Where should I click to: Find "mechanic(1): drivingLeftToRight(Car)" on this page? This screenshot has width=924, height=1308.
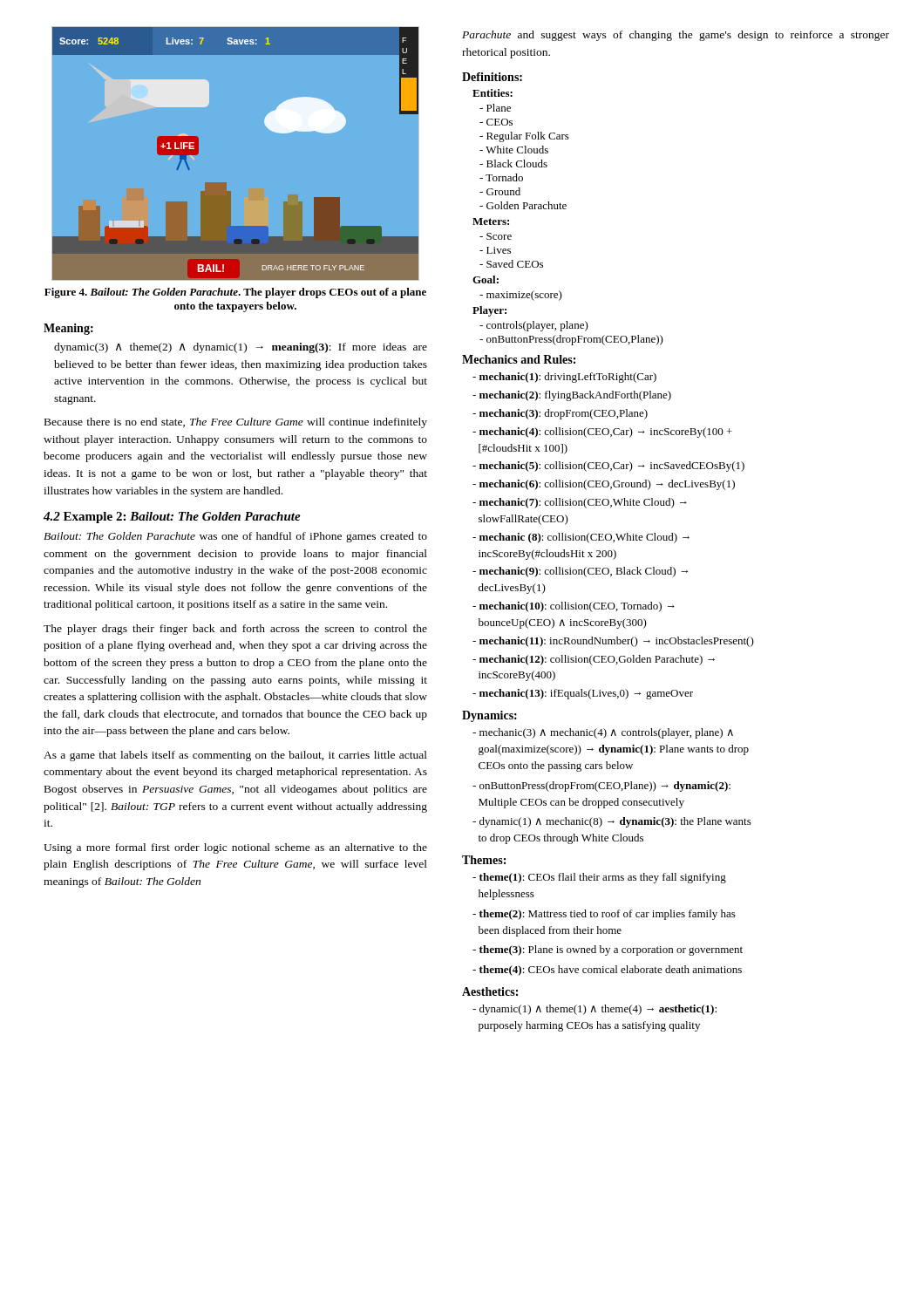(565, 376)
